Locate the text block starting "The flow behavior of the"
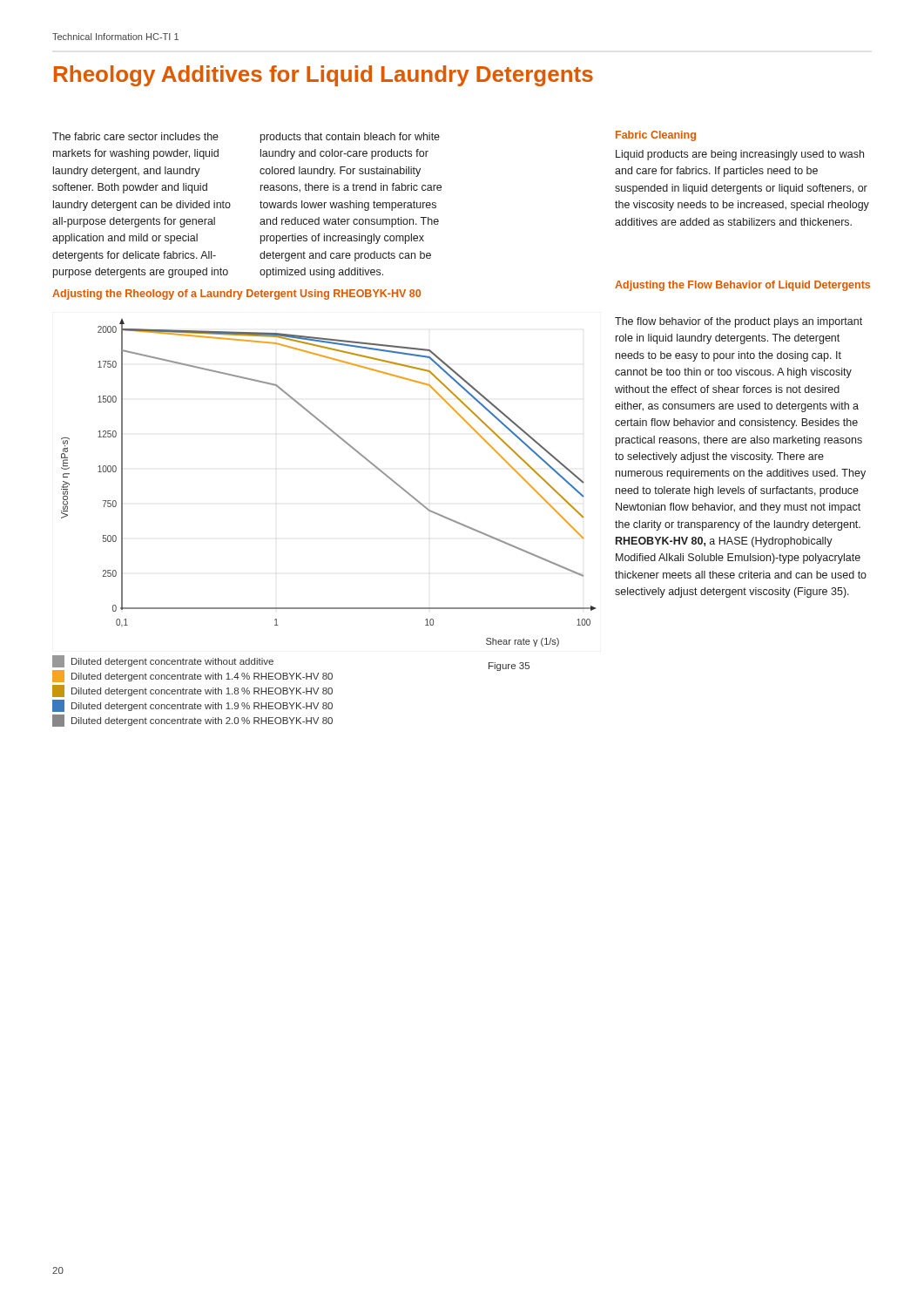924x1307 pixels. point(741,457)
